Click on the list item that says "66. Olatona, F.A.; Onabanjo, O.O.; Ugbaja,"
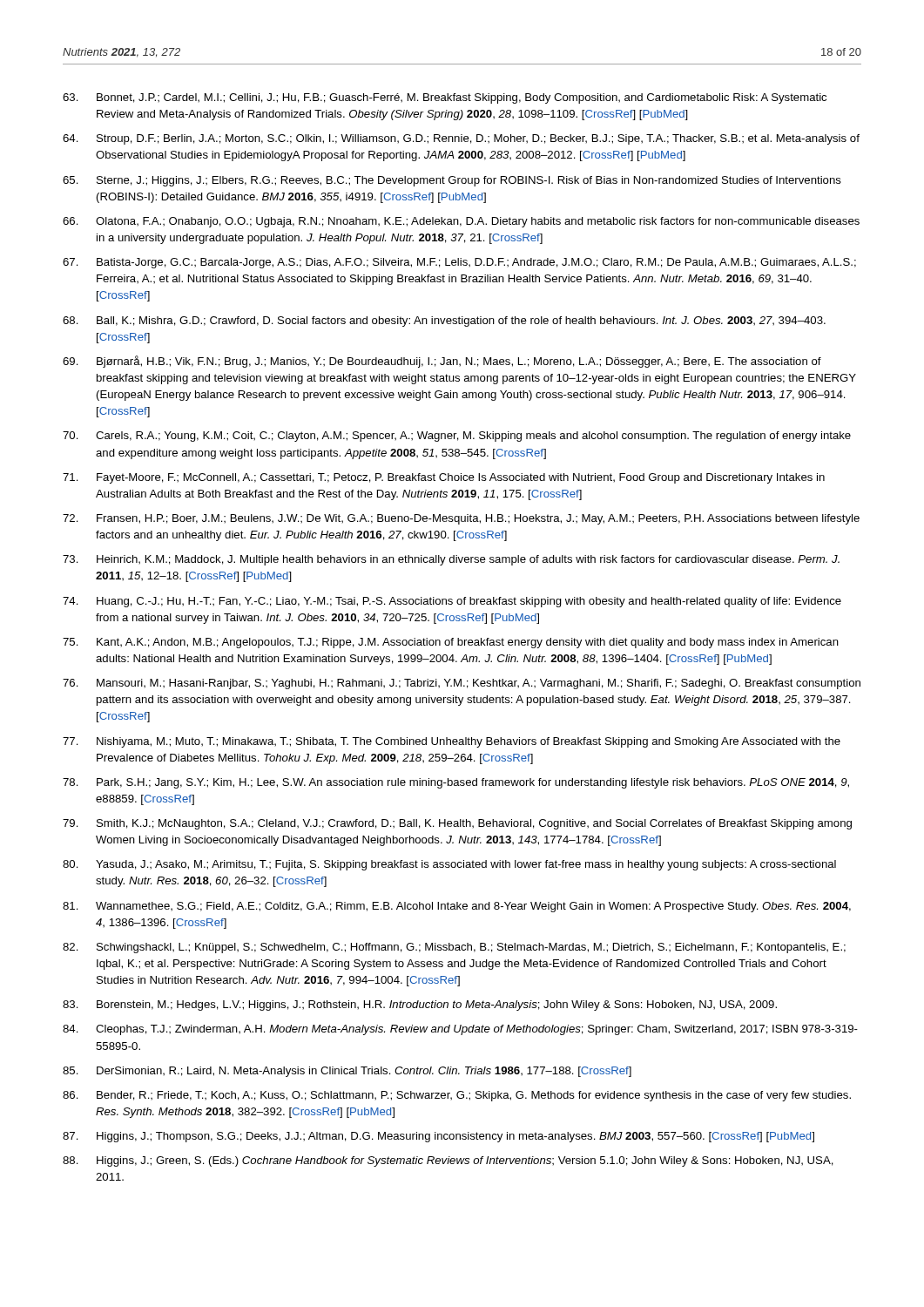Image resolution: width=924 pixels, height=1307 pixels. click(462, 229)
